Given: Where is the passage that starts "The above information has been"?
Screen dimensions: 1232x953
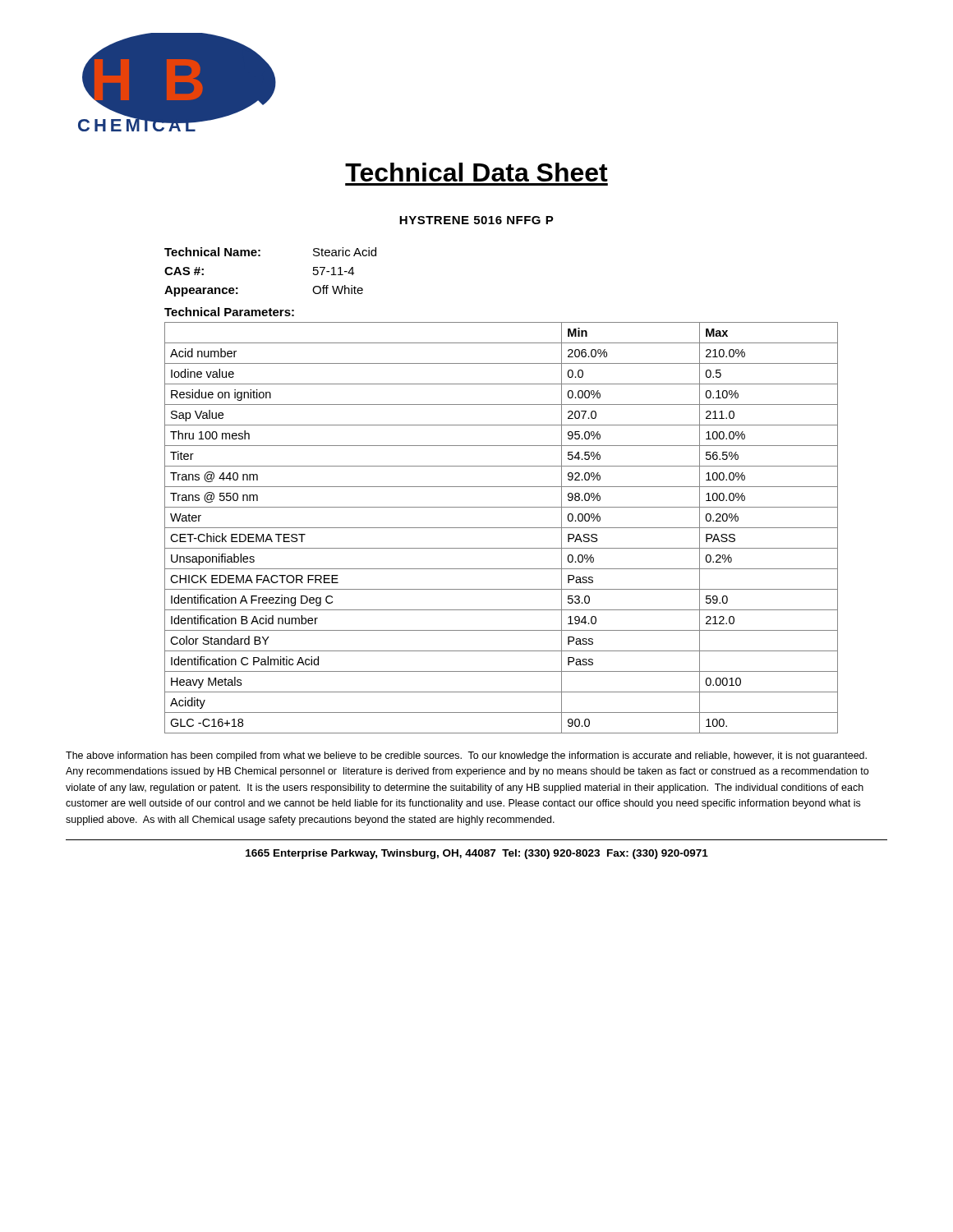Looking at the screenshot, I should tap(467, 787).
